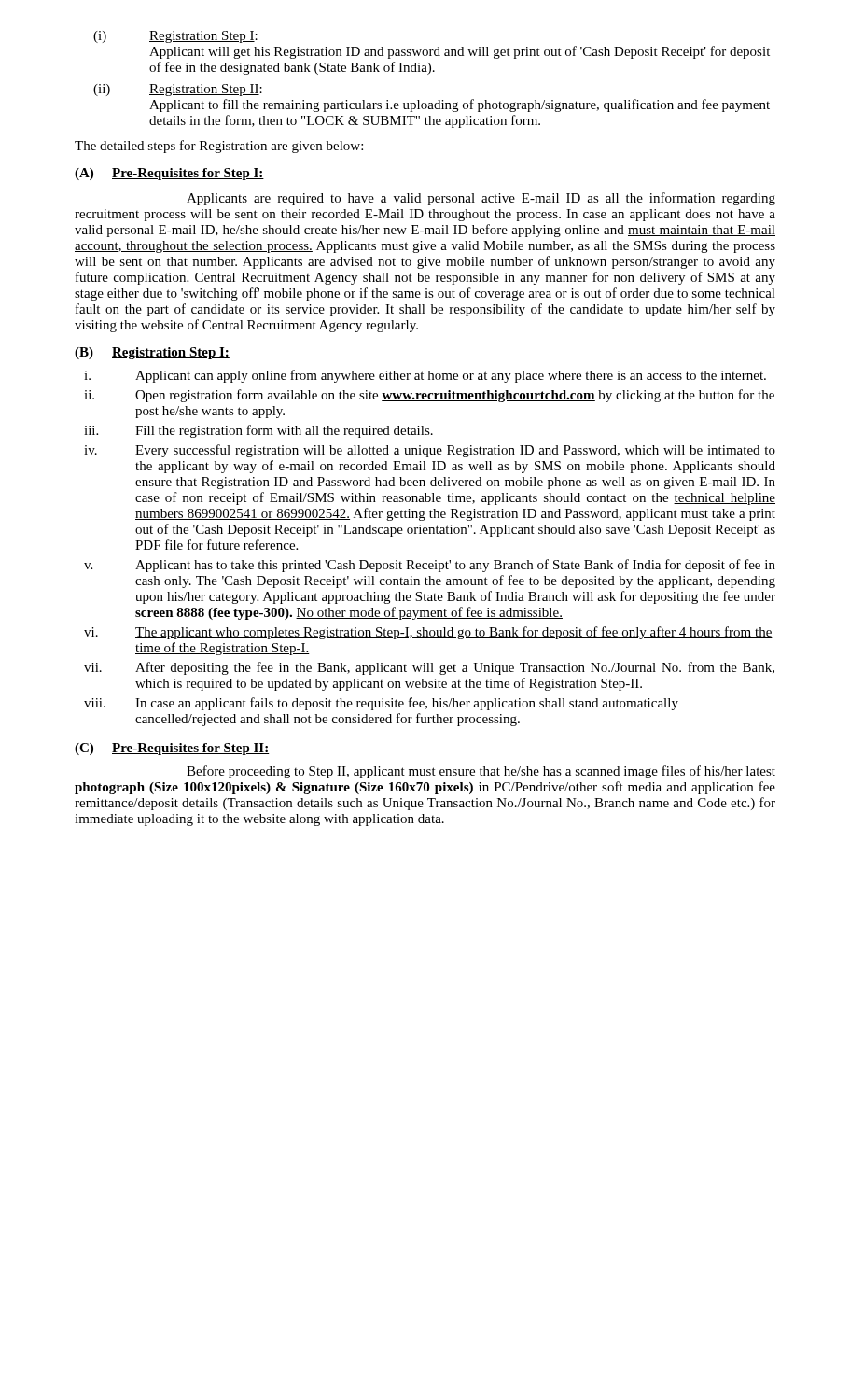Find the text starting "(C) Pre-Requisites for Step II:"
The image size is (850, 1400).
coord(172,748)
